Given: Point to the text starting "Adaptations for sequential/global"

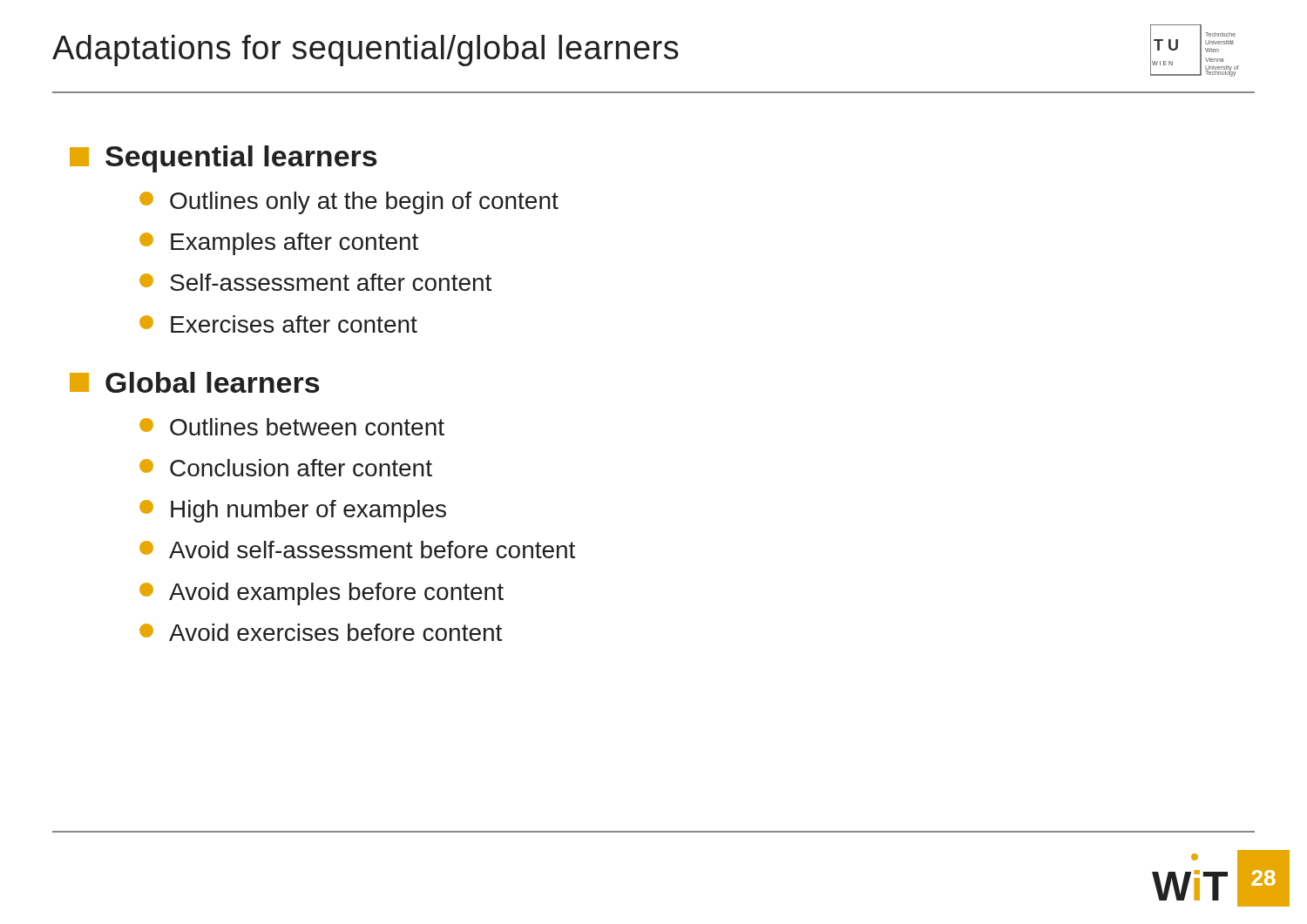Looking at the screenshot, I should point(366,48).
